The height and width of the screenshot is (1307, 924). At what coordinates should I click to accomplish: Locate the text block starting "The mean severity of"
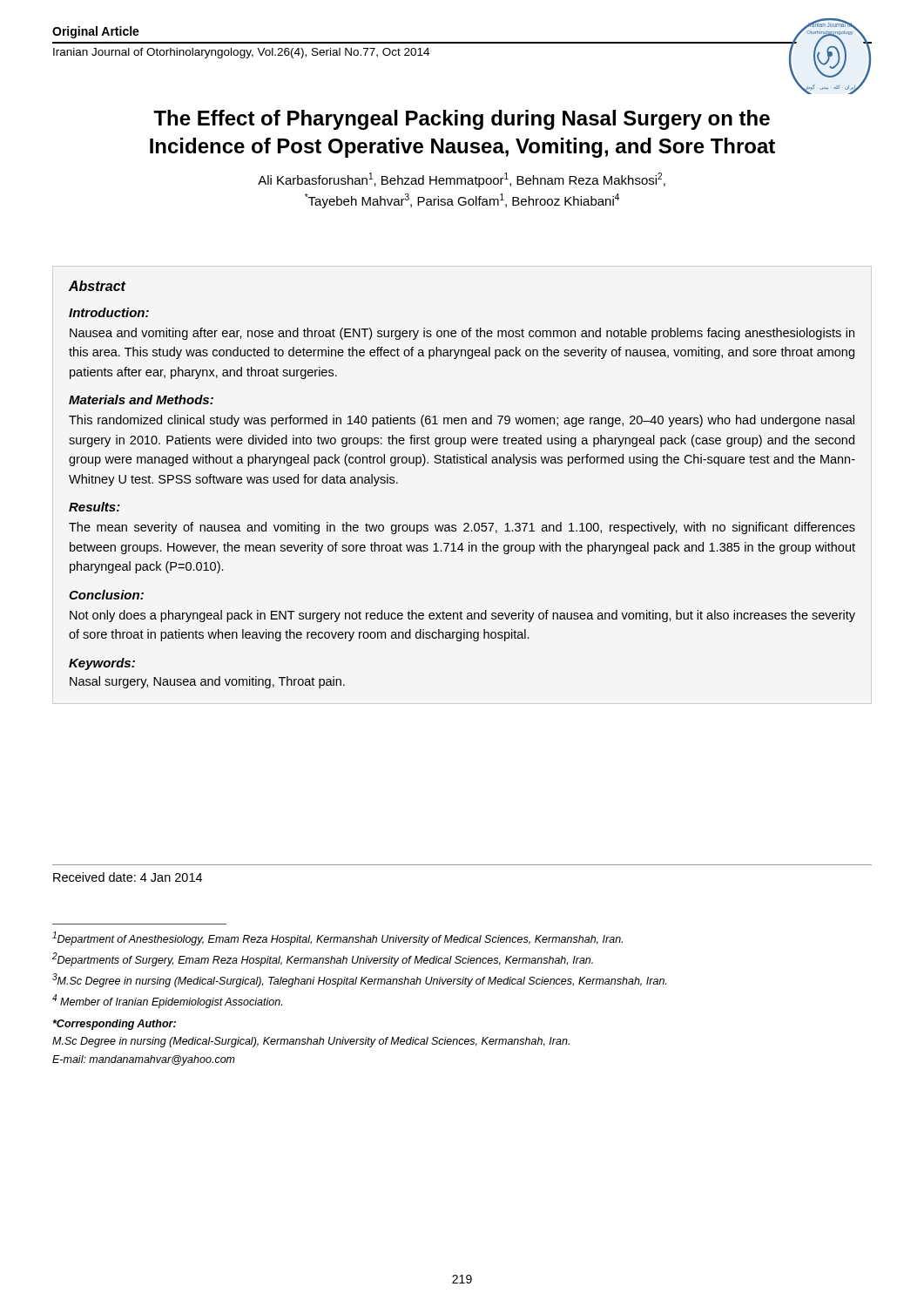[462, 547]
